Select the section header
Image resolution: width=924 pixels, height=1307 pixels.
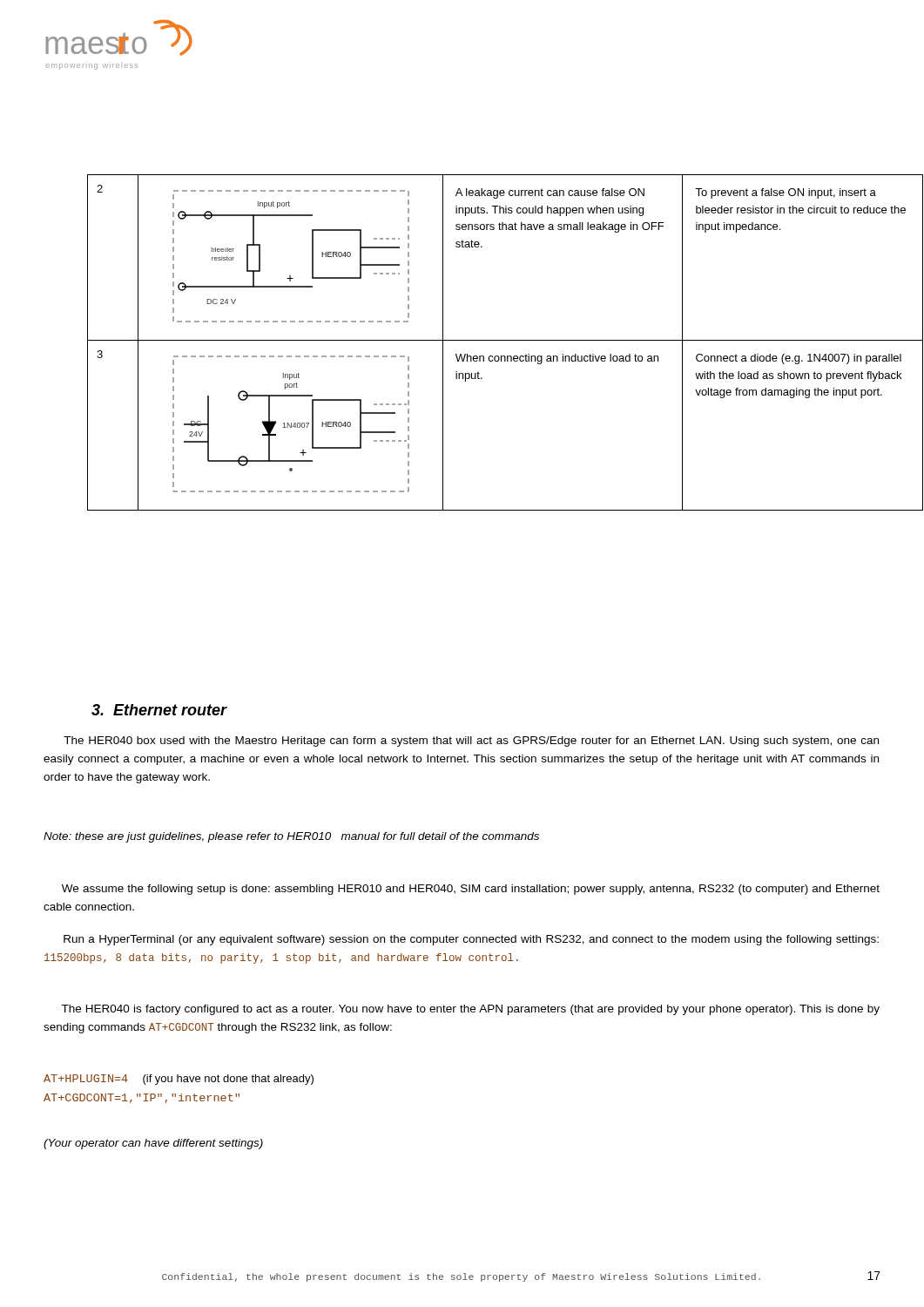pos(159,710)
